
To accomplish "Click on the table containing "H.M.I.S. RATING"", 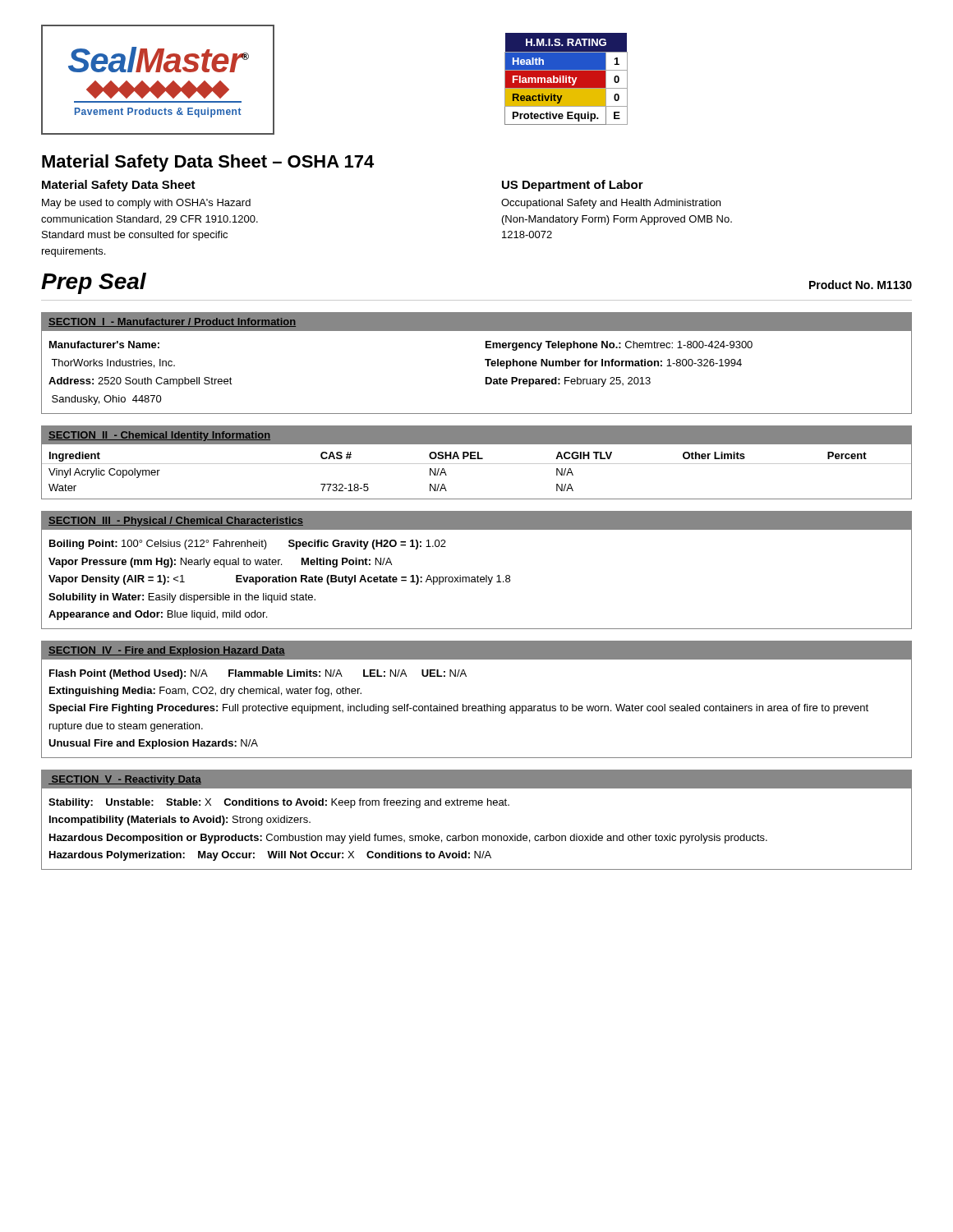I will [558, 79].
